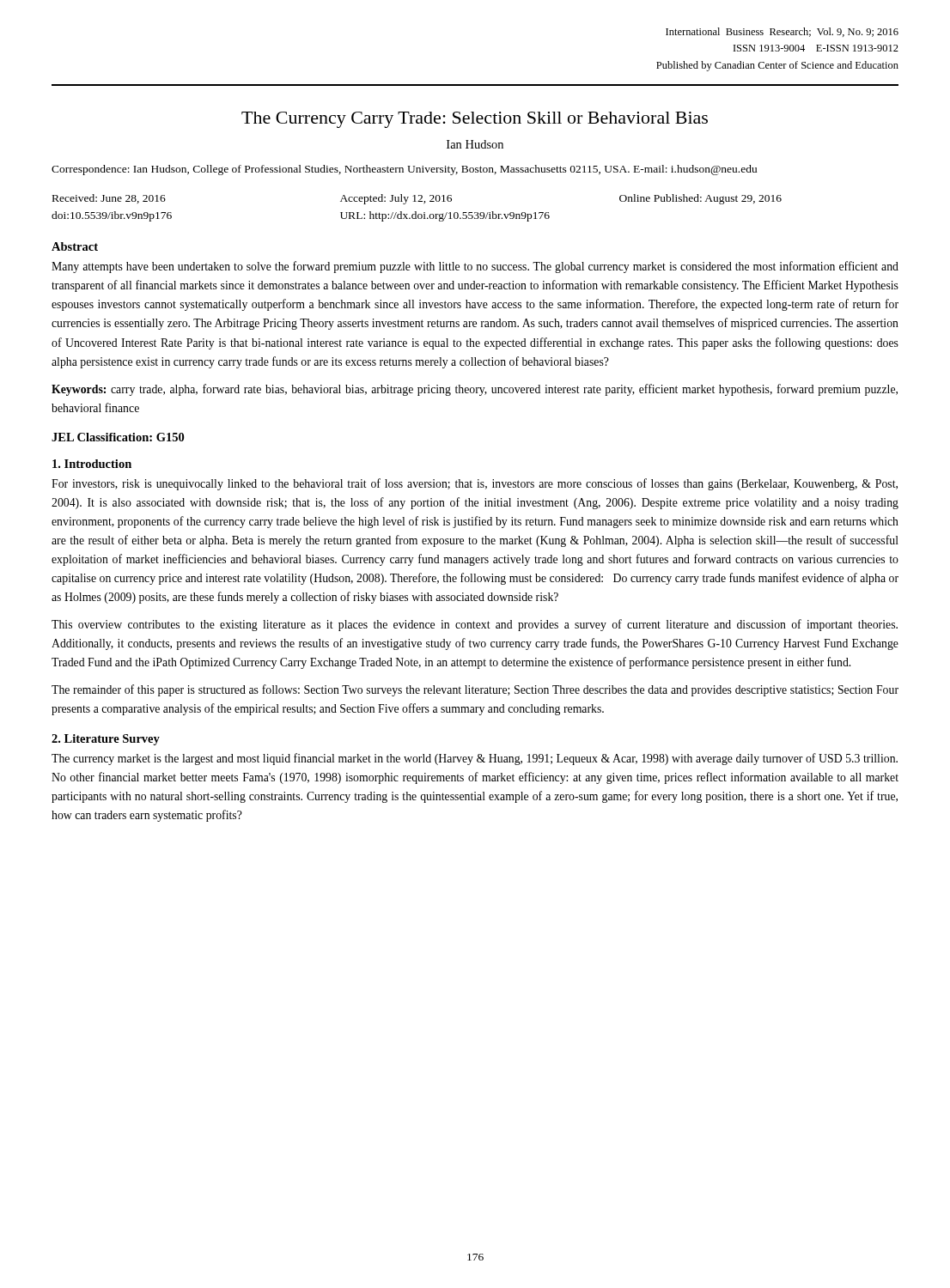
Task: Click on the text block with the text "The currency market is the"
Action: click(475, 787)
